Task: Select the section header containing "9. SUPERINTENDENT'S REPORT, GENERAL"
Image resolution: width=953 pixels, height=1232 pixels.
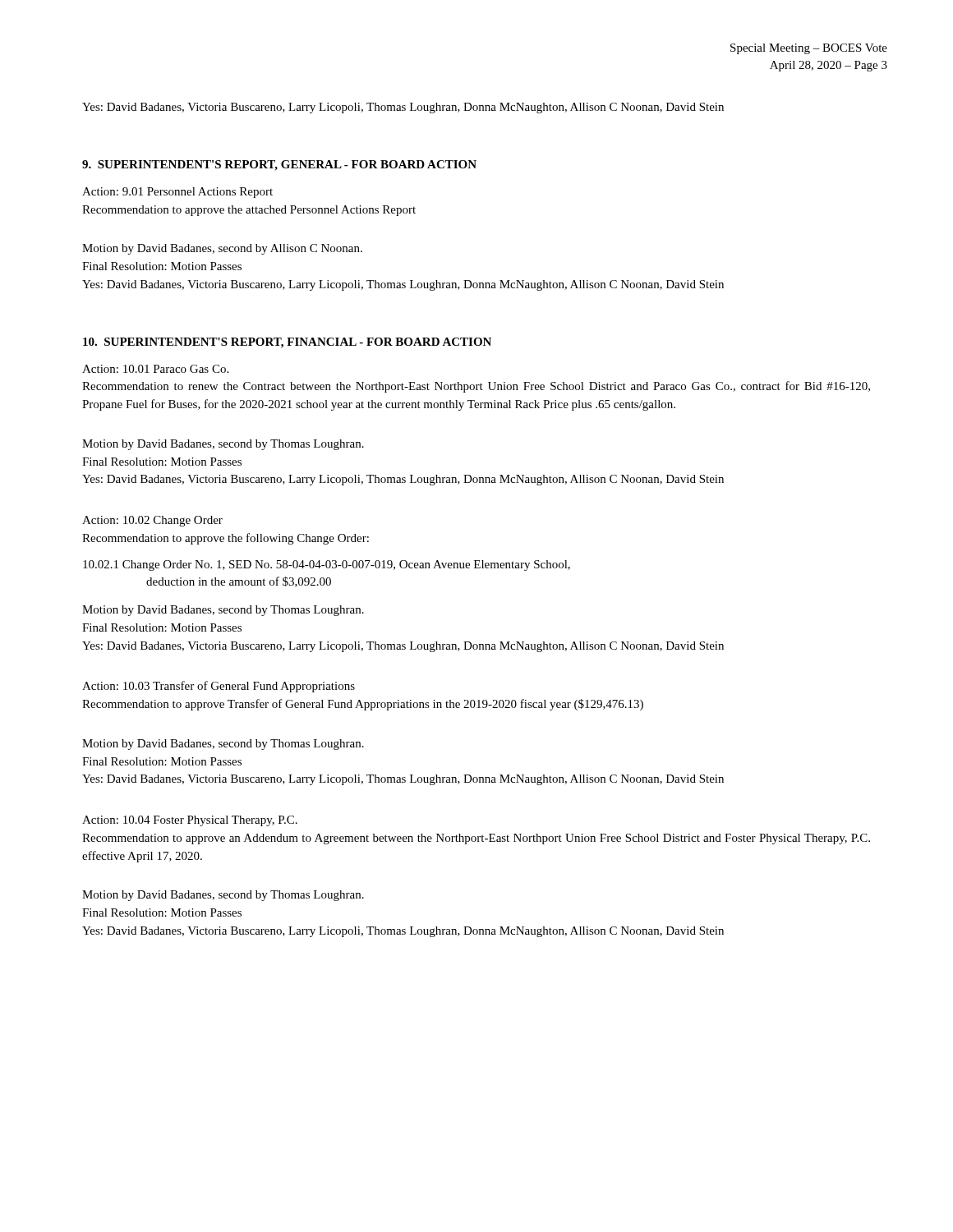Action: [x=279, y=164]
